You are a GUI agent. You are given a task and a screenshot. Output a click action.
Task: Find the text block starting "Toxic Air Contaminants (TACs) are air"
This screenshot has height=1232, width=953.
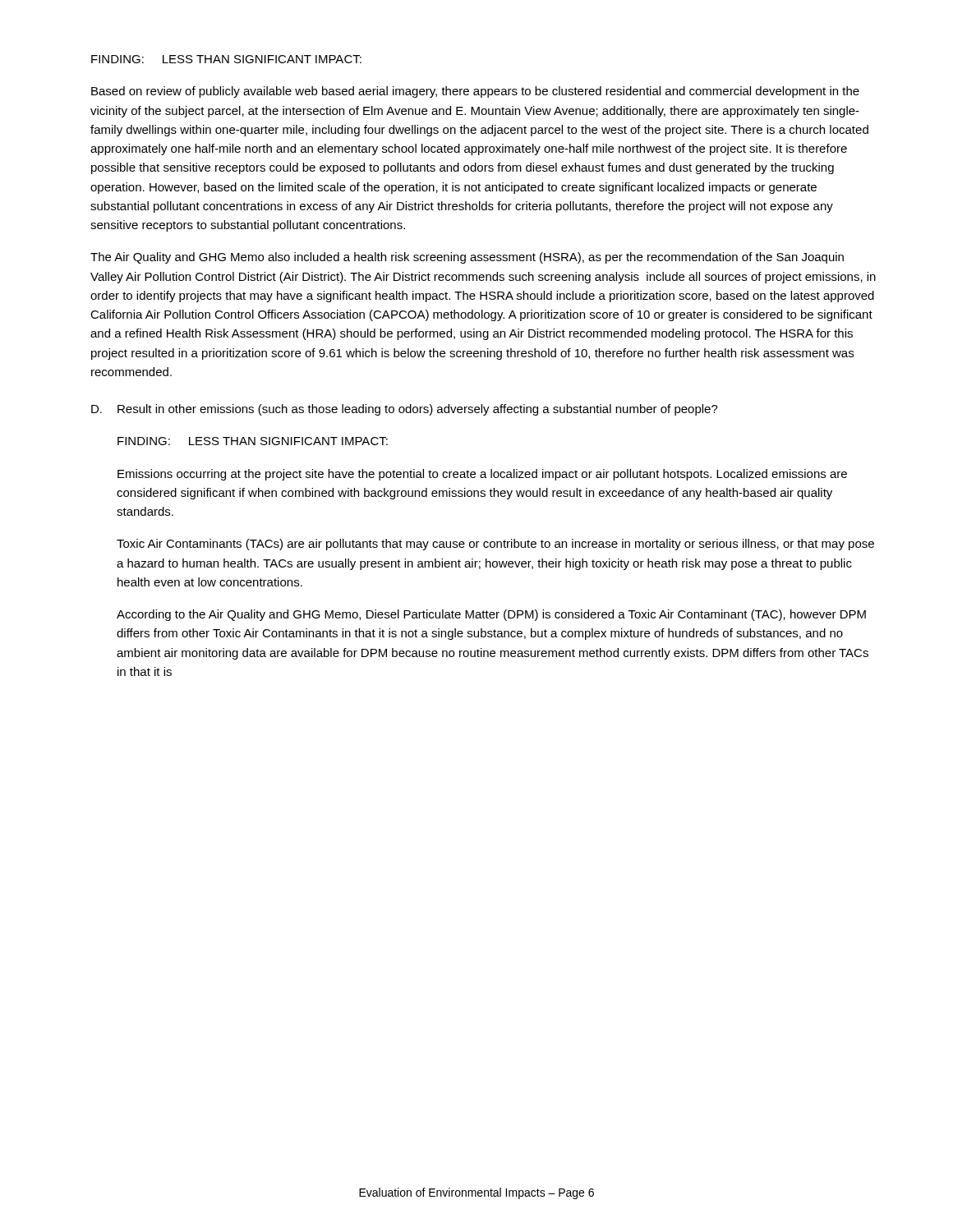point(496,563)
